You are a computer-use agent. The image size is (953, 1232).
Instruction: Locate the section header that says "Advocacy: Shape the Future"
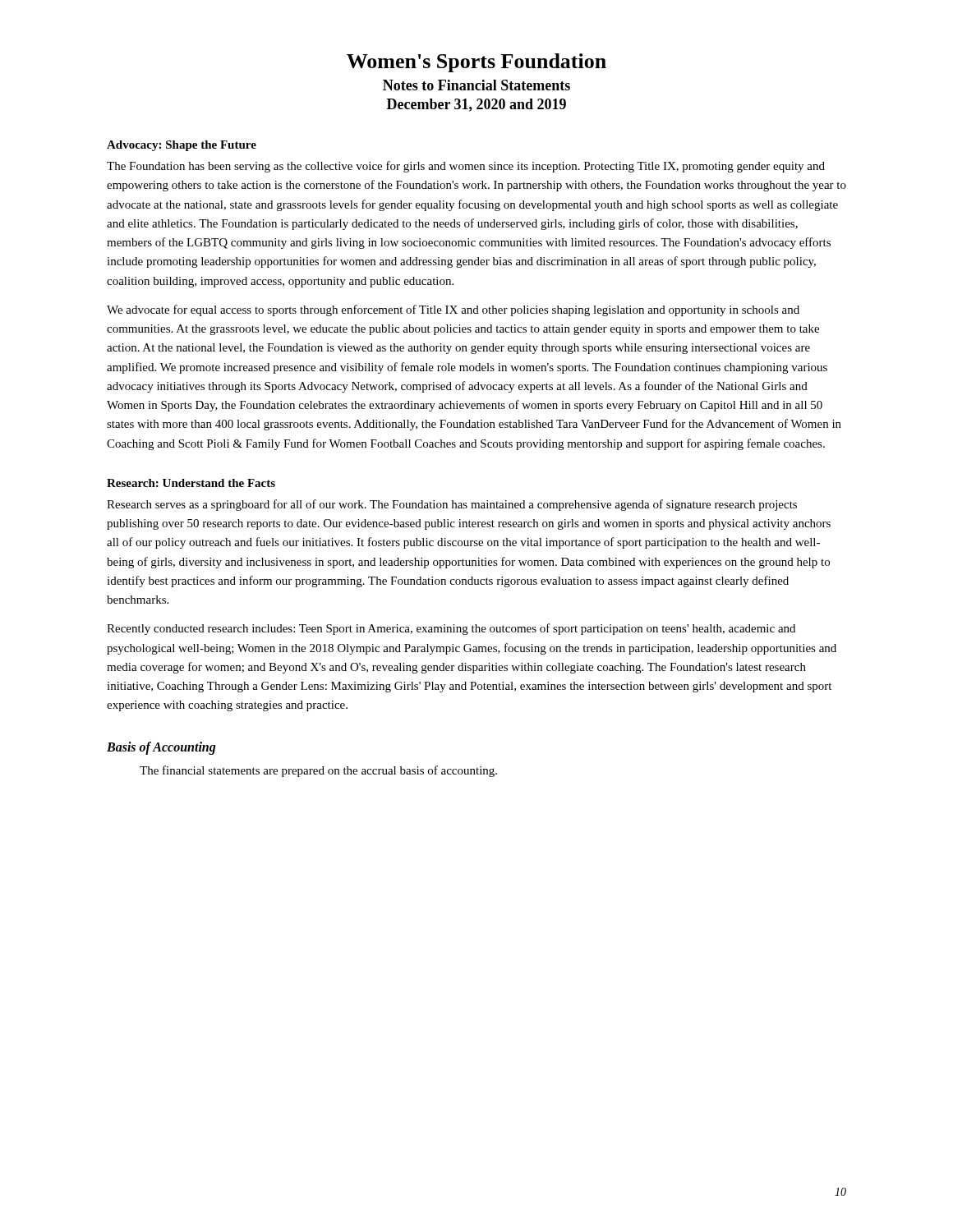click(181, 145)
